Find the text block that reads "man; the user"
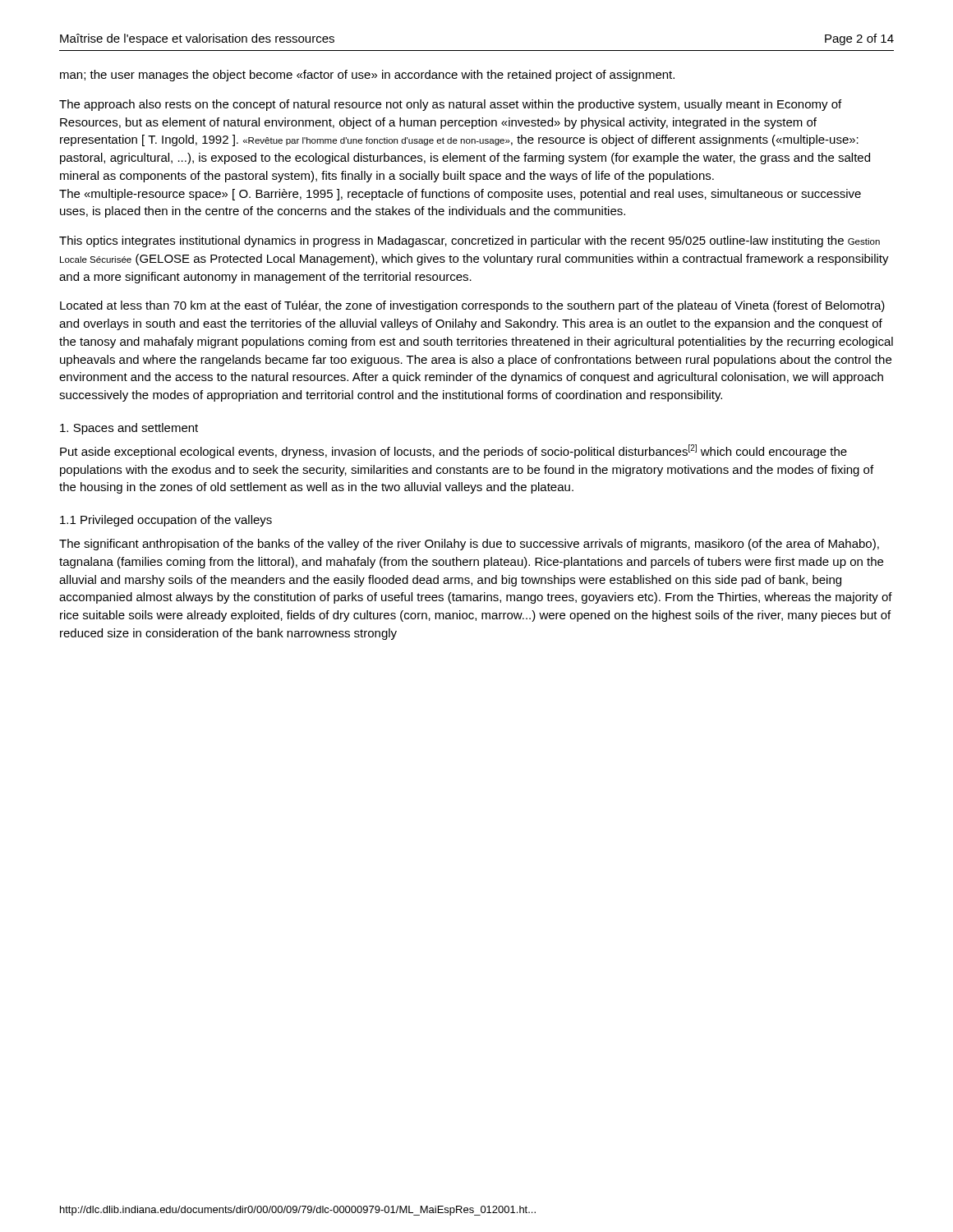953x1232 pixels. [367, 74]
